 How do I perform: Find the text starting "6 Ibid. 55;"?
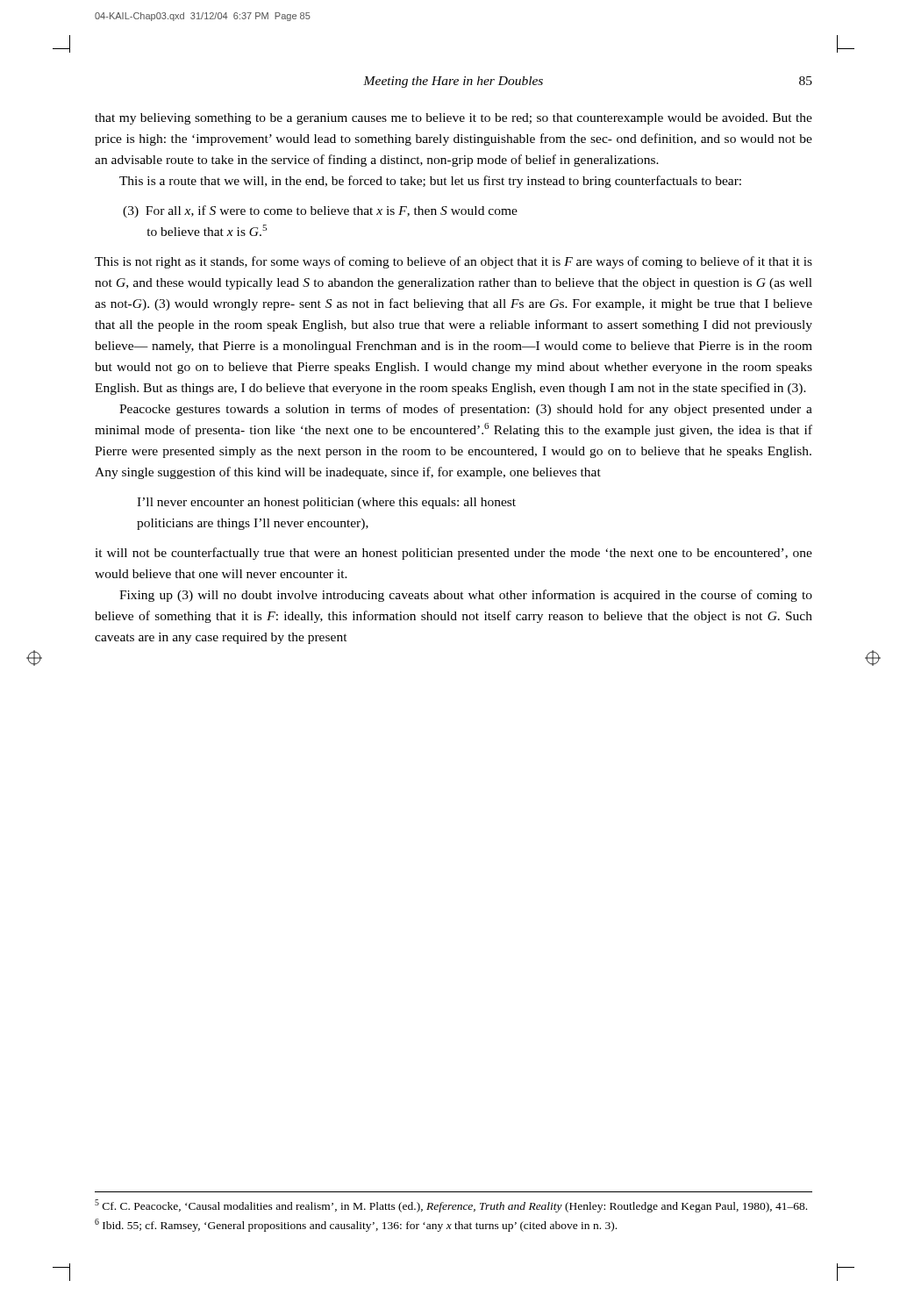[x=356, y=1225]
